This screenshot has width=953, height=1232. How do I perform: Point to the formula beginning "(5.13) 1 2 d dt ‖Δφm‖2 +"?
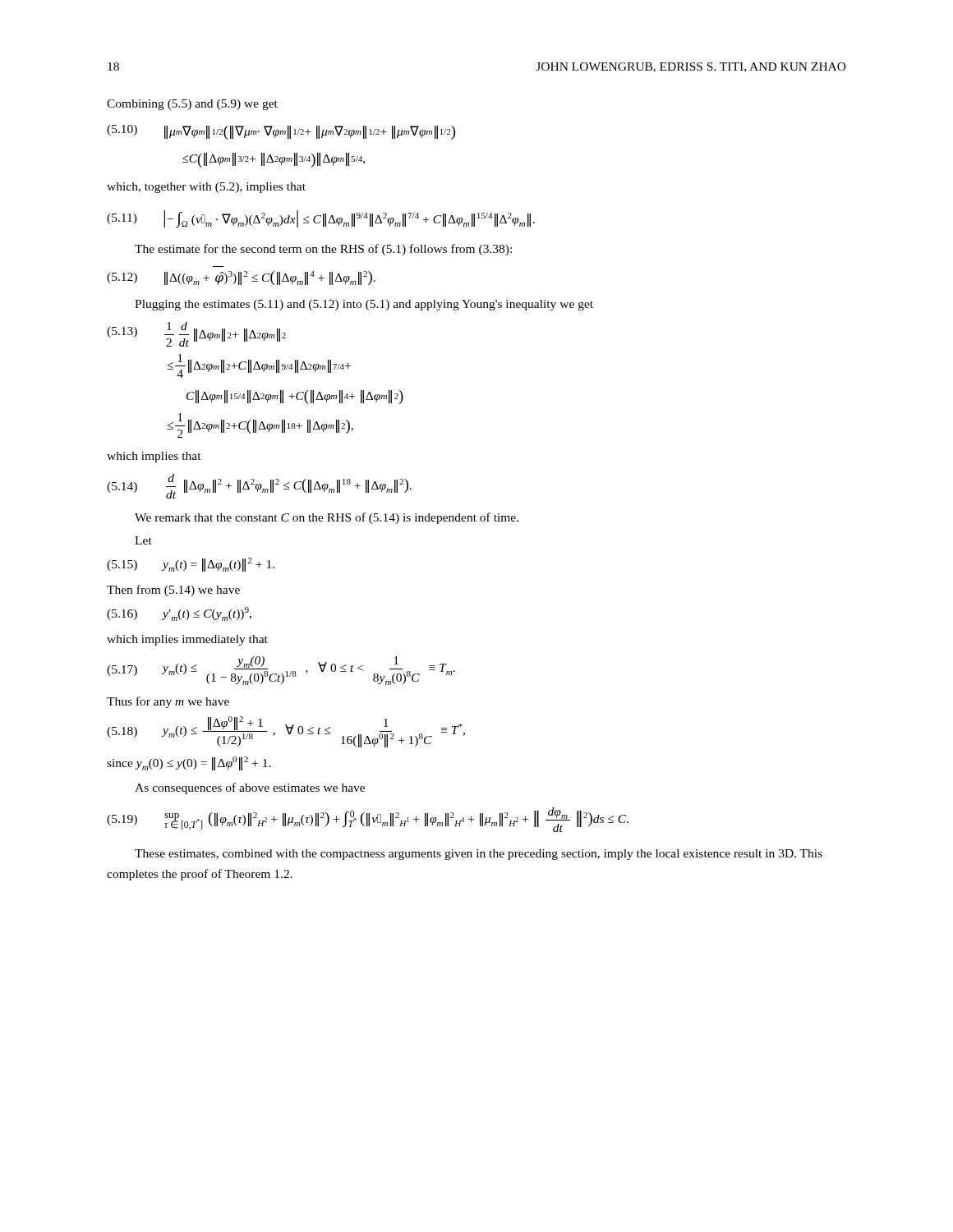pyautogui.click(x=196, y=334)
